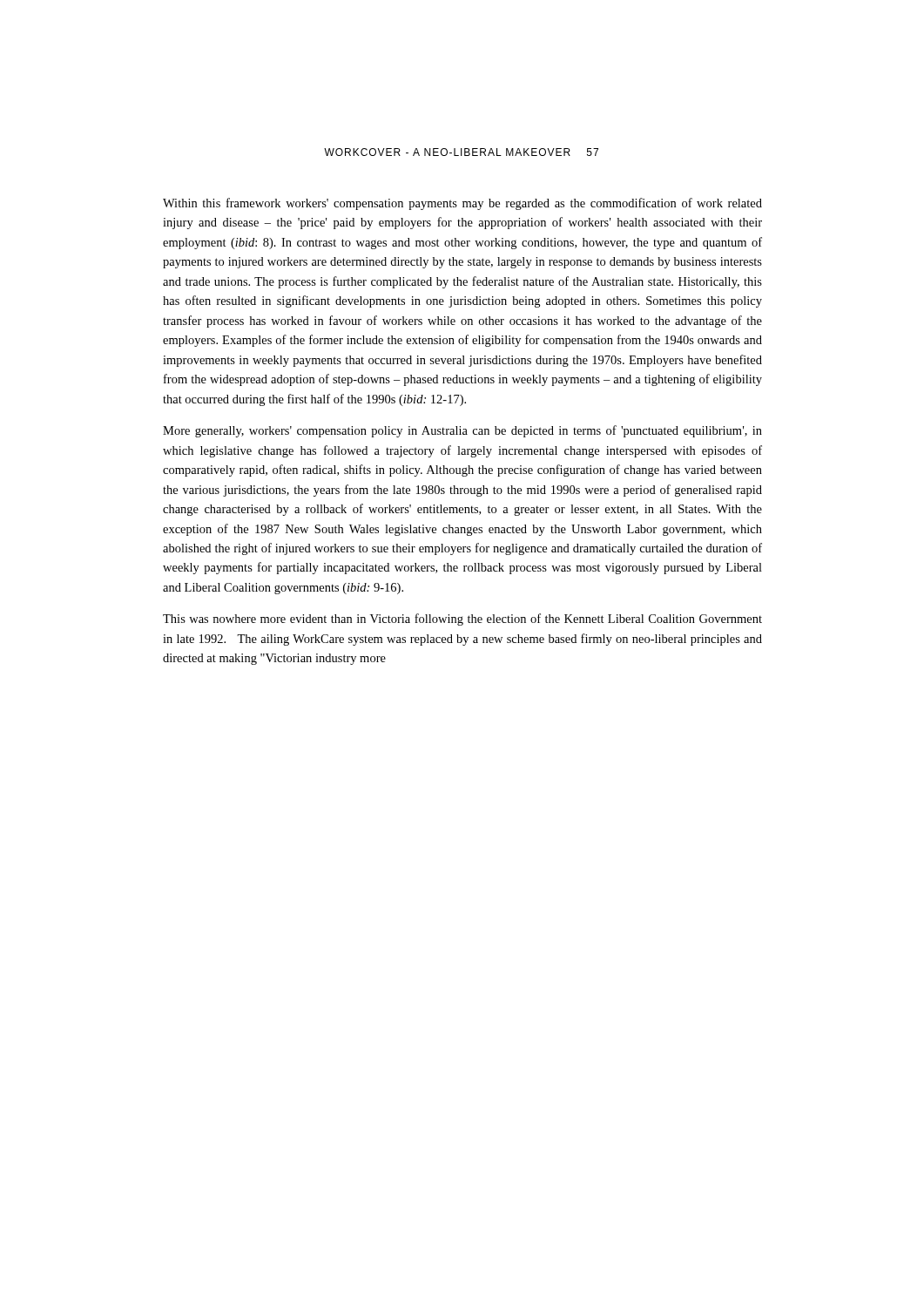
Task: Navigate to the text starting "This was nowhere more evident"
Action: pos(462,639)
